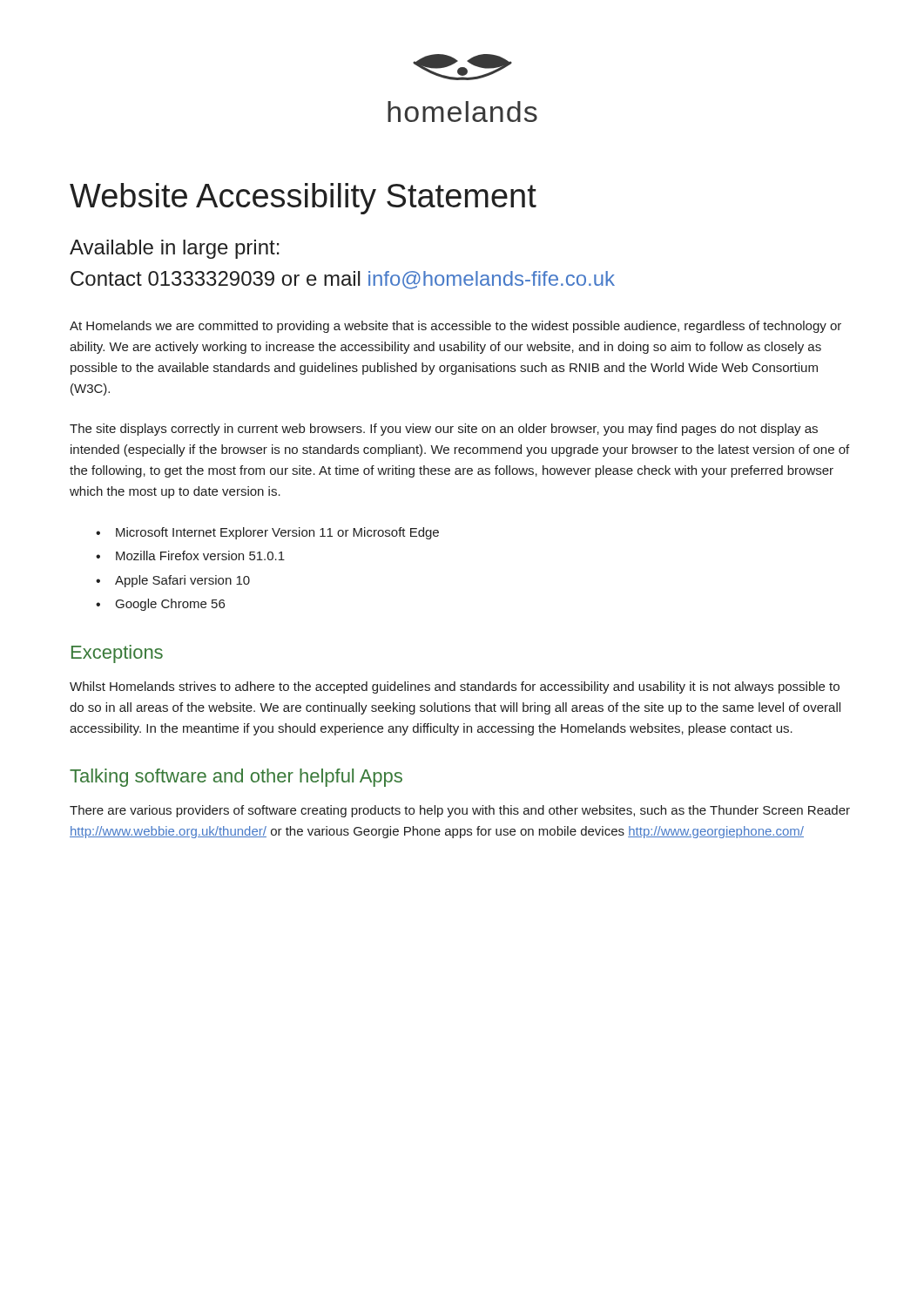Find the section header containing "Available in large print:"

click(175, 249)
